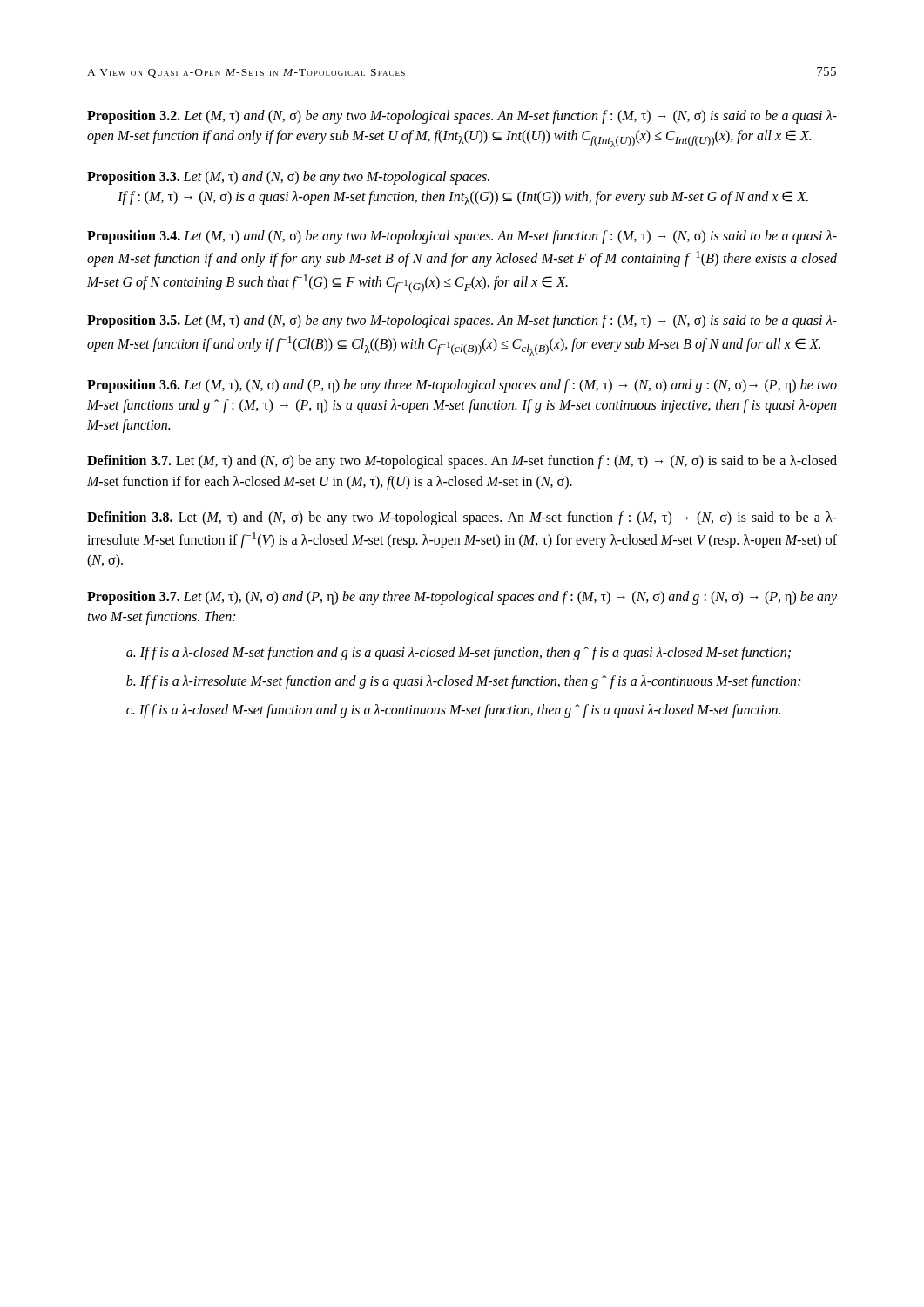924x1307 pixels.
Task: Click on the element starting "Proposition 3.7. Let (M, τ), (N,"
Action: (x=462, y=606)
